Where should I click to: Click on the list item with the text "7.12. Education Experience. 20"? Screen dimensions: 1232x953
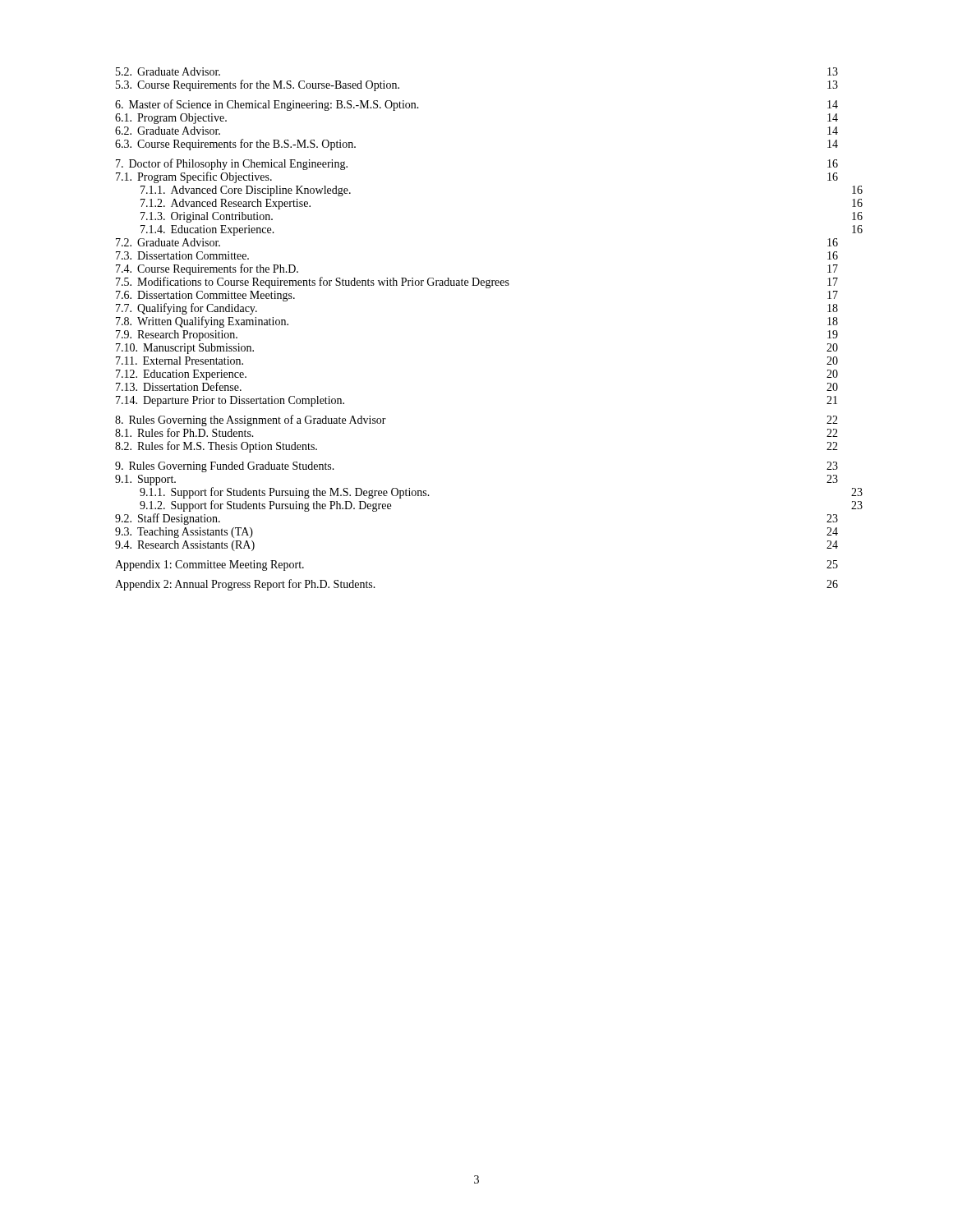click(180, 375)
